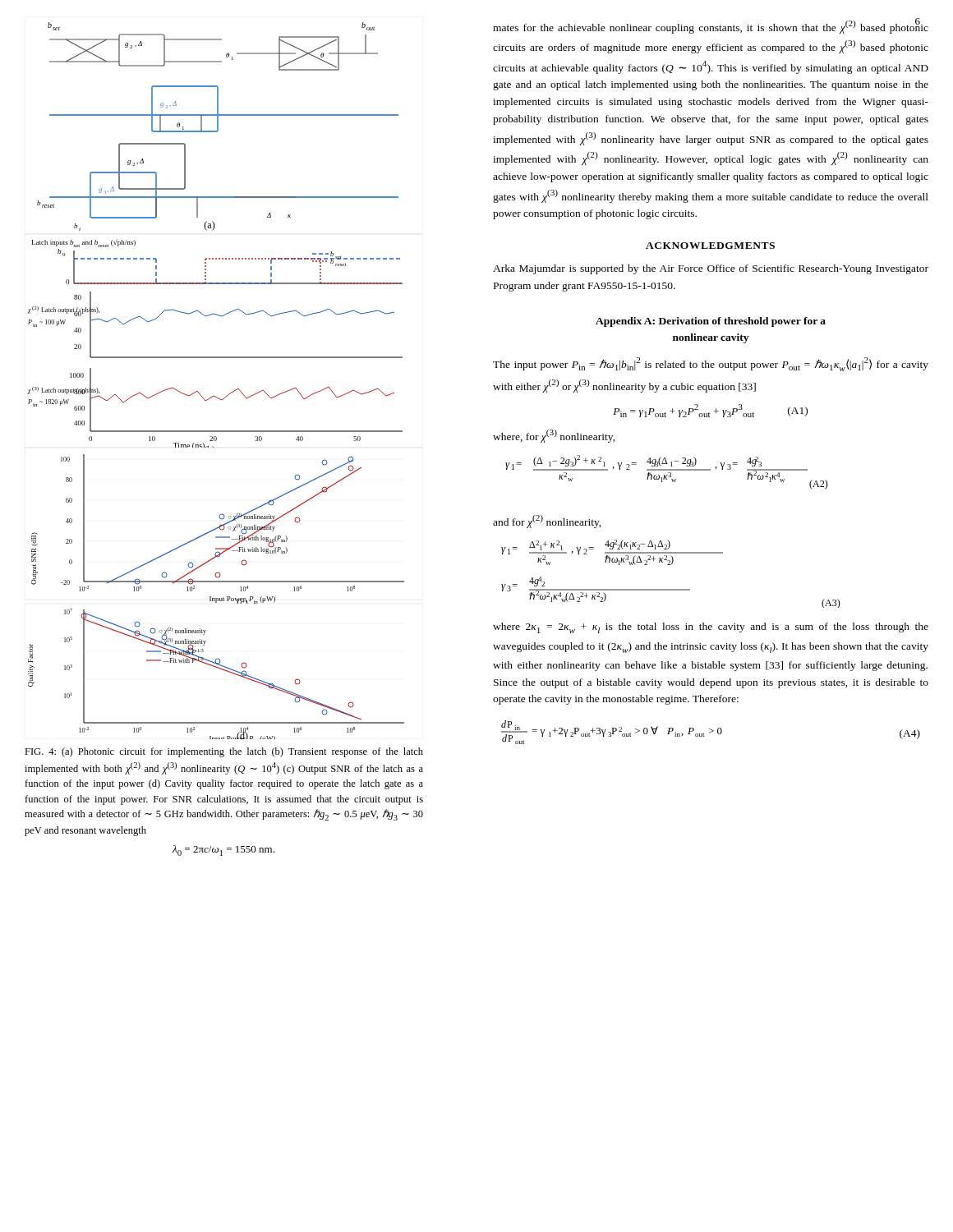Find the caption that reads "FIG. 4: (a)"
Viewport: 953px width, 1232px height.
[224, 801]
